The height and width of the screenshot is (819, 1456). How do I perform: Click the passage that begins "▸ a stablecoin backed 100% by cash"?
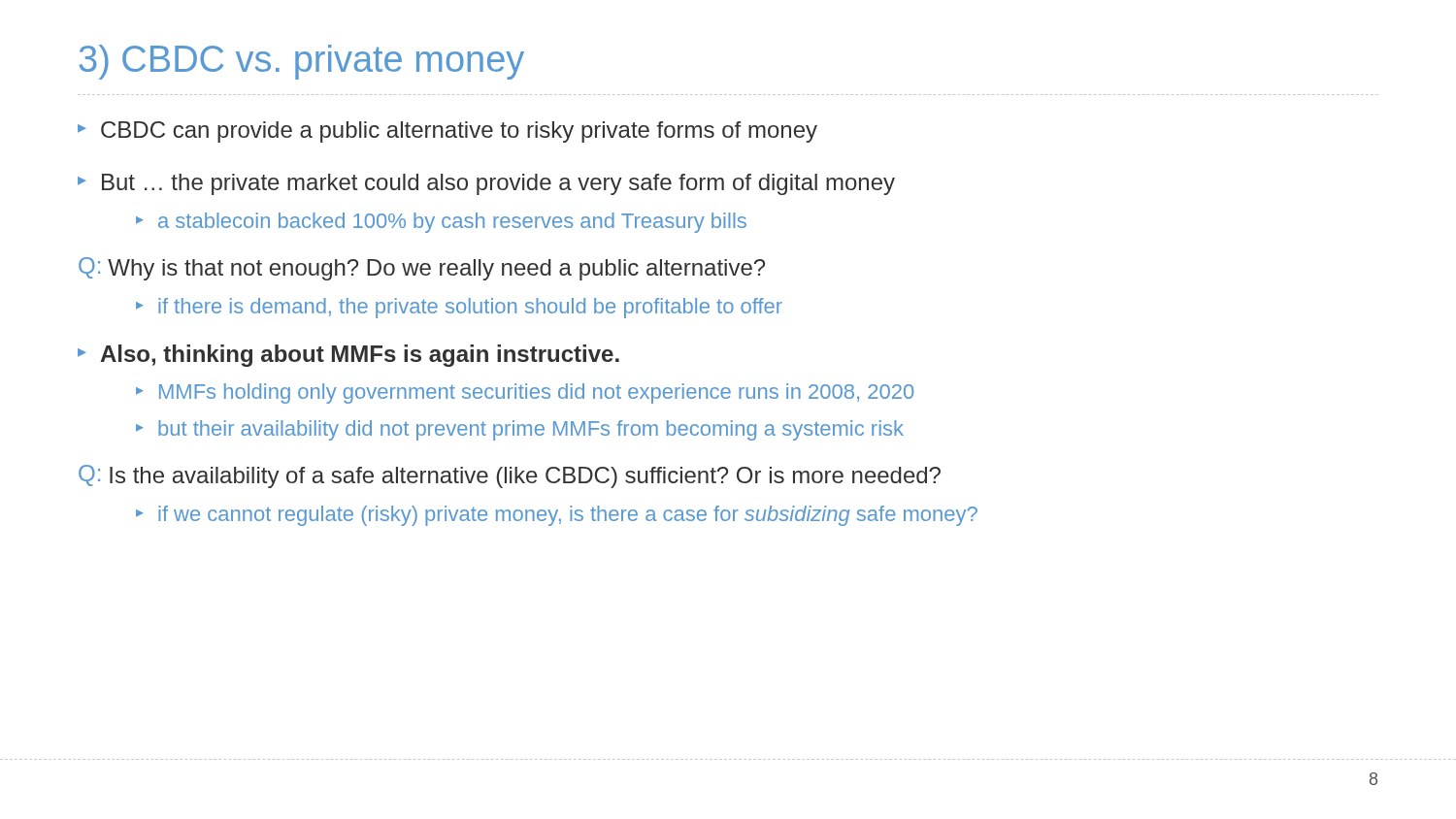pyautogui.click(x=442, y=221)
